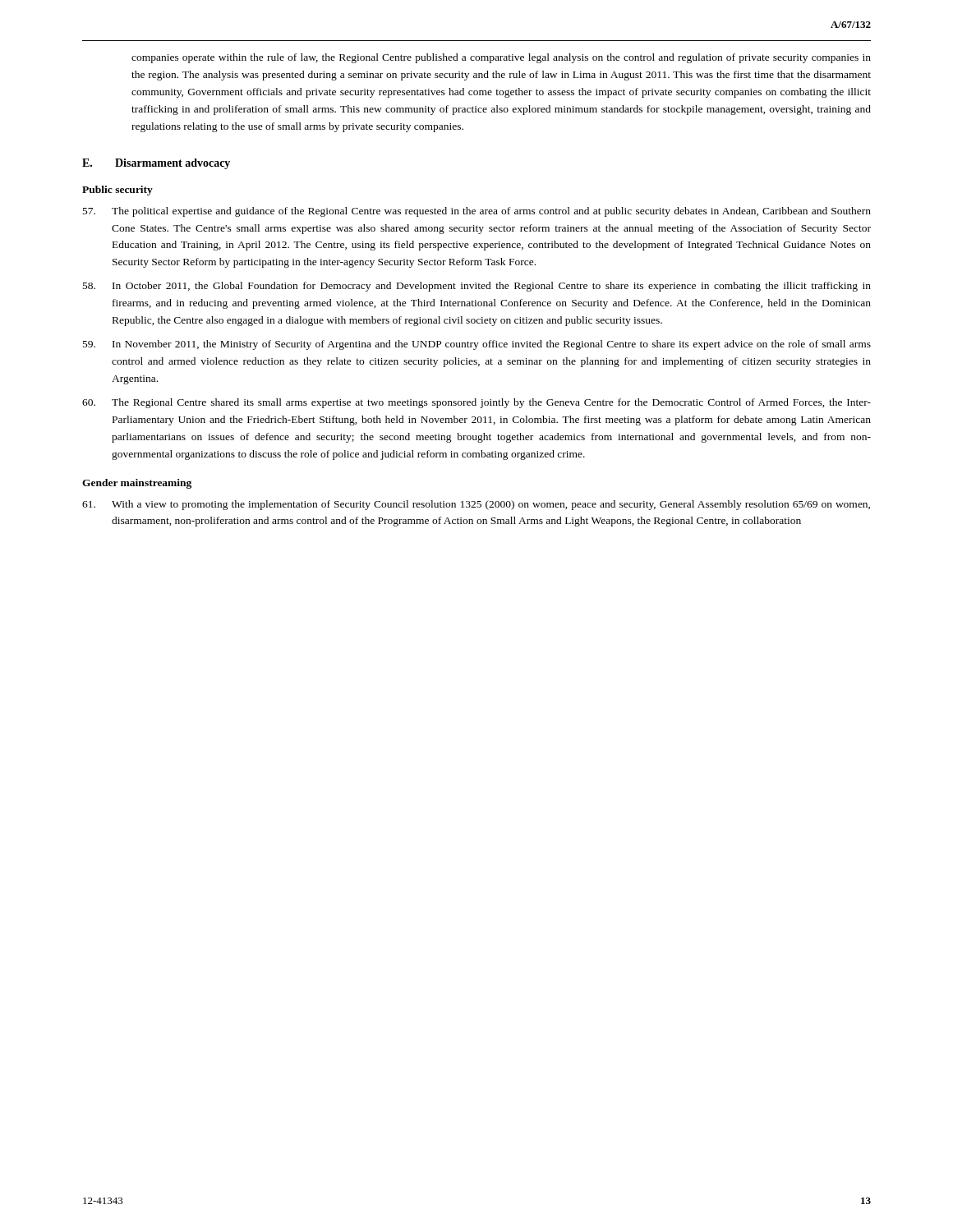Point to the element starting "With a view to promoting the"

pos(476,513)
